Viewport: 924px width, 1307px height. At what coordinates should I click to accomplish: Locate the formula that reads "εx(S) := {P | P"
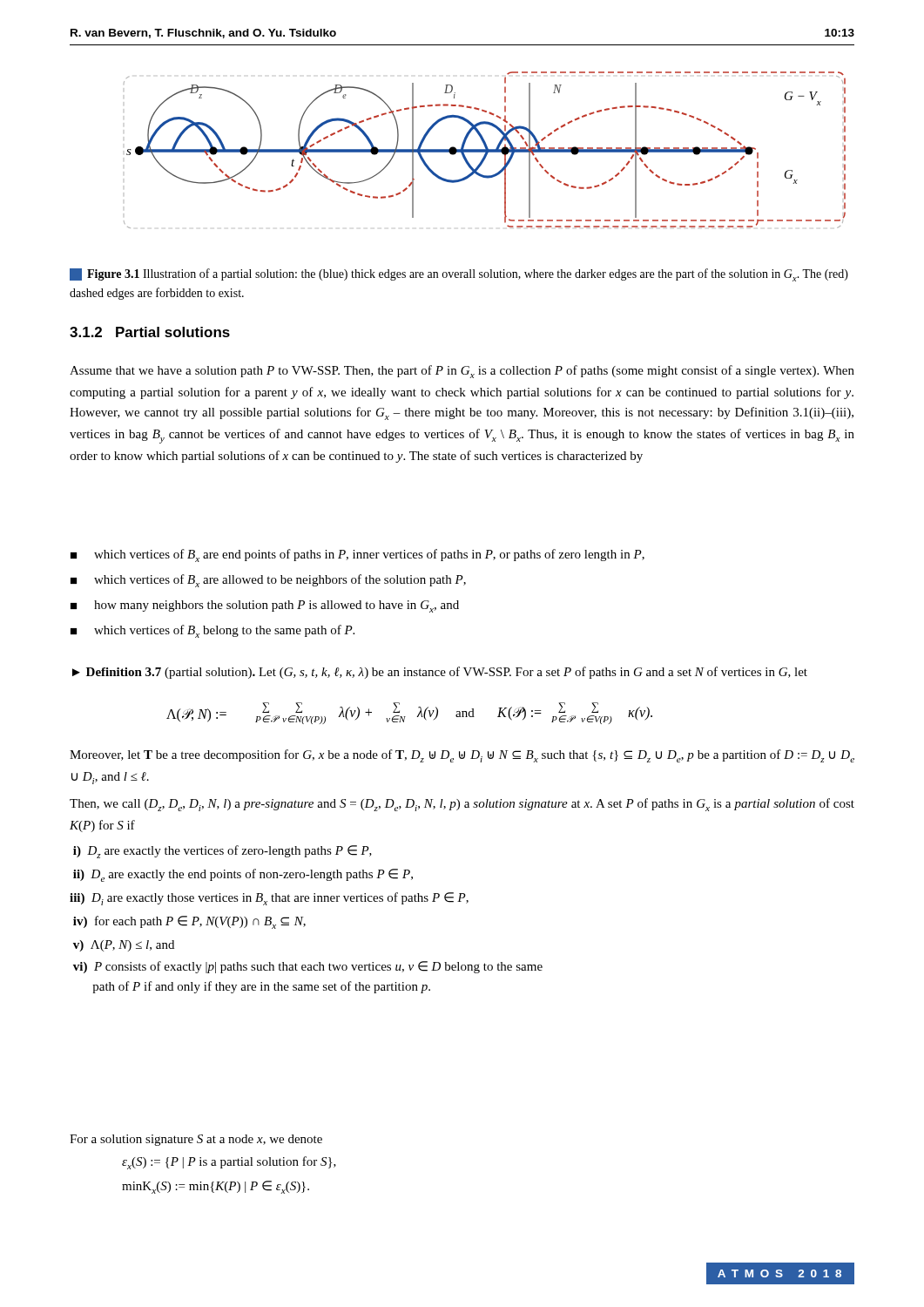pyautogui.click(x=229, y=1163)
